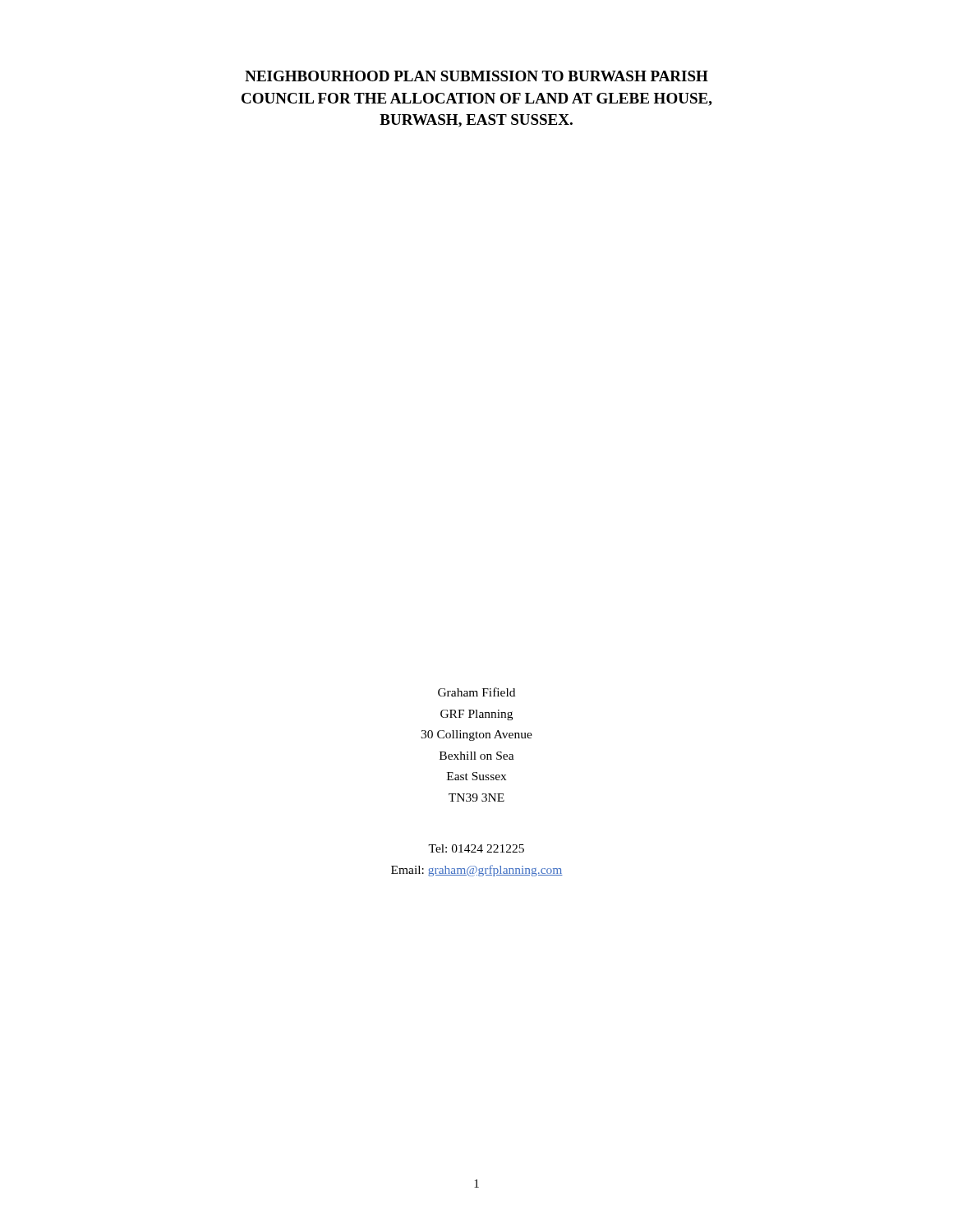Screen dimensions: 1232x953
Task: Select the title
Action: tap(476, 98)
